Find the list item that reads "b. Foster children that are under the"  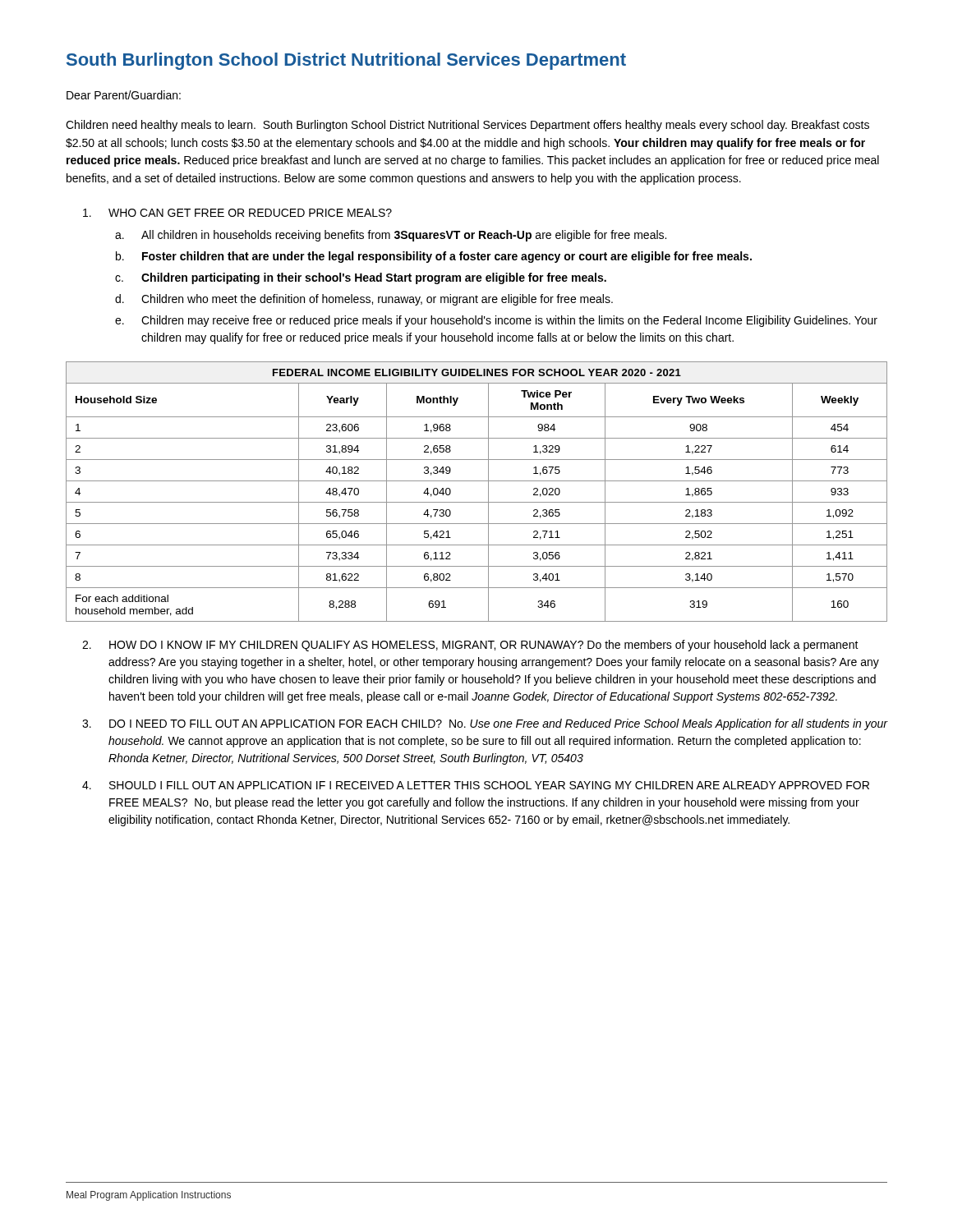tap(501, 257)
